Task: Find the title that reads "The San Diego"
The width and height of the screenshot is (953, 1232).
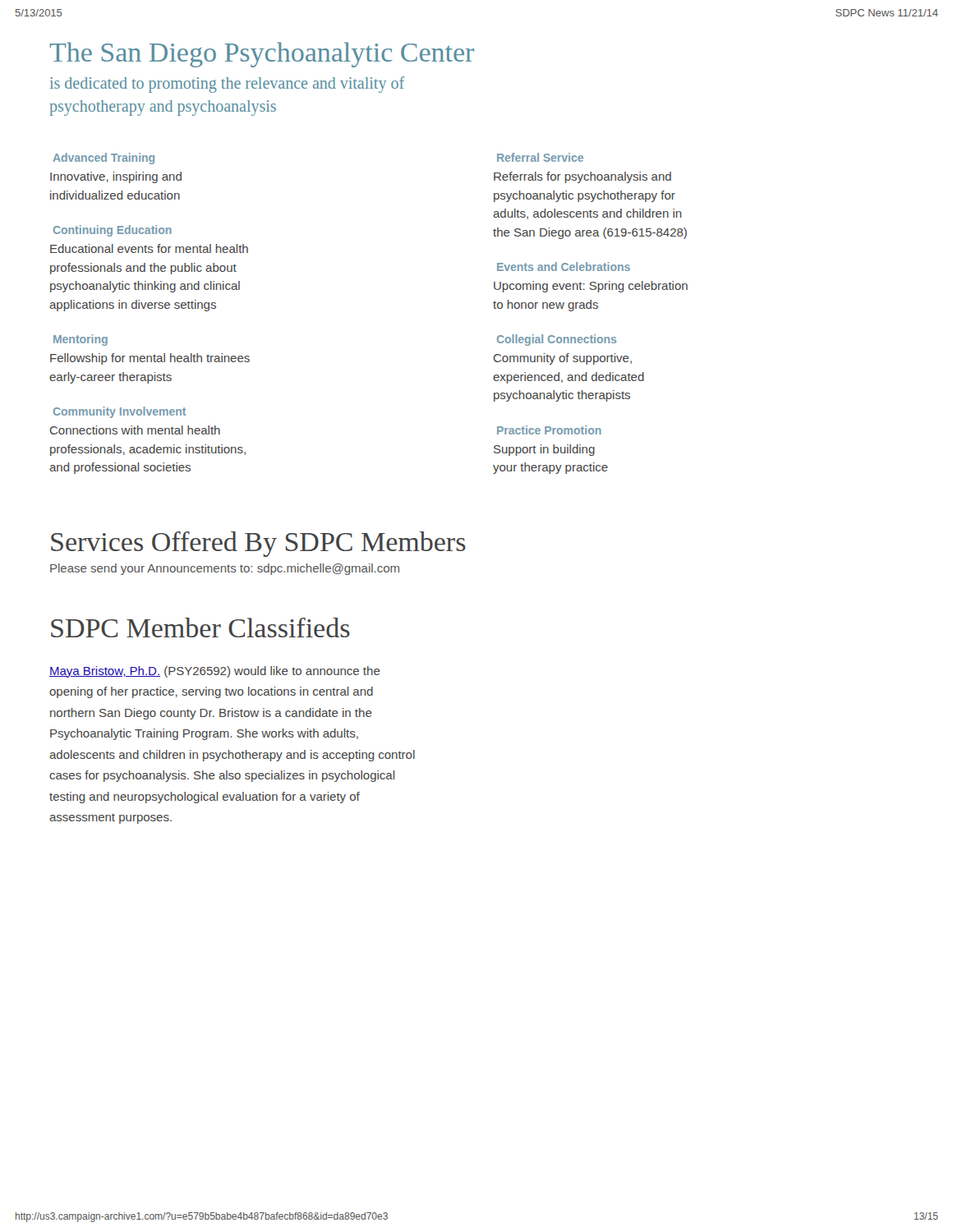Action: click(262, 55)
